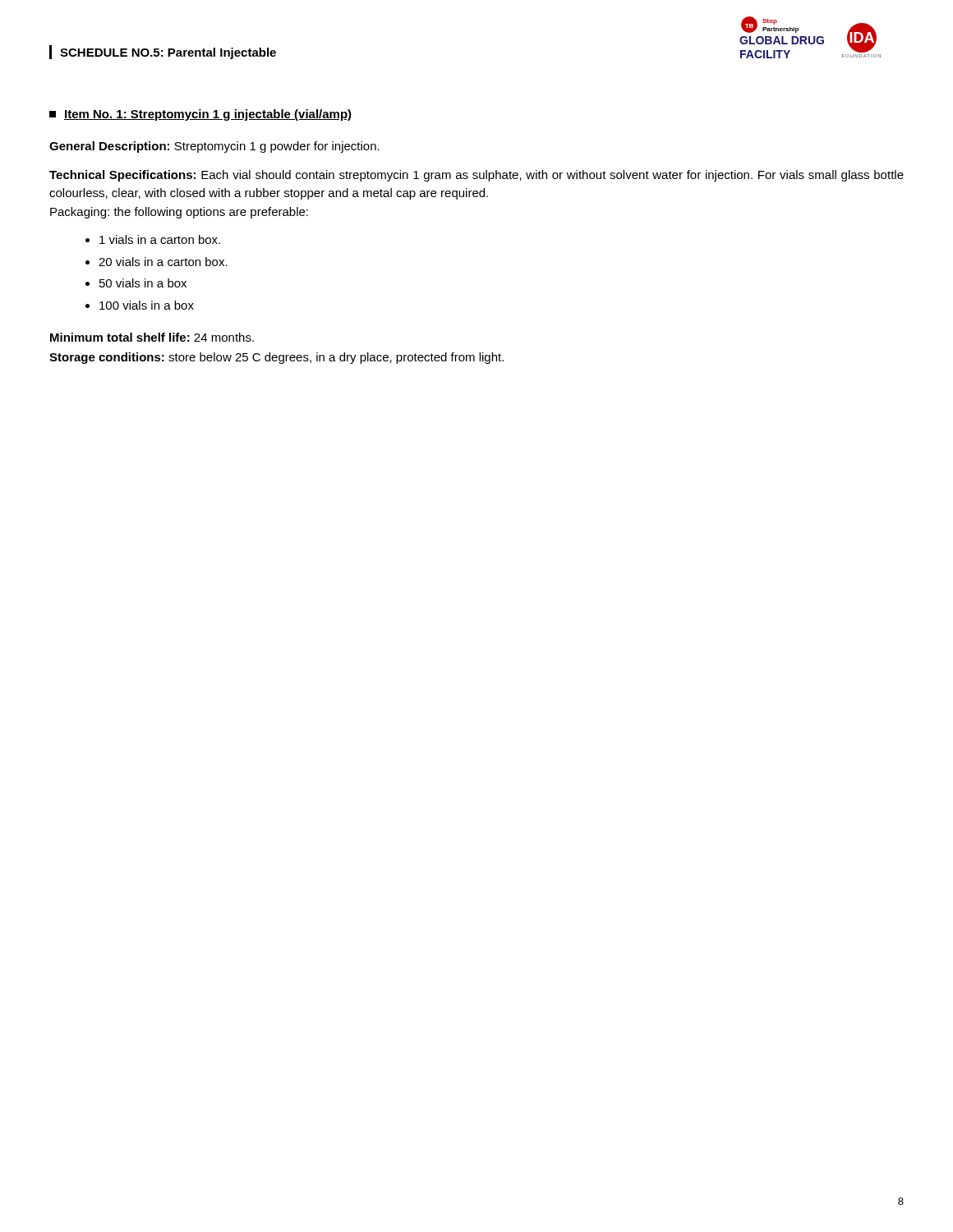Image resolution: width=953 pixels, height=1232 pixels.
Task: Select the text block that says "General Description: Streptomycin 1 g powder"
Action: 215,146
